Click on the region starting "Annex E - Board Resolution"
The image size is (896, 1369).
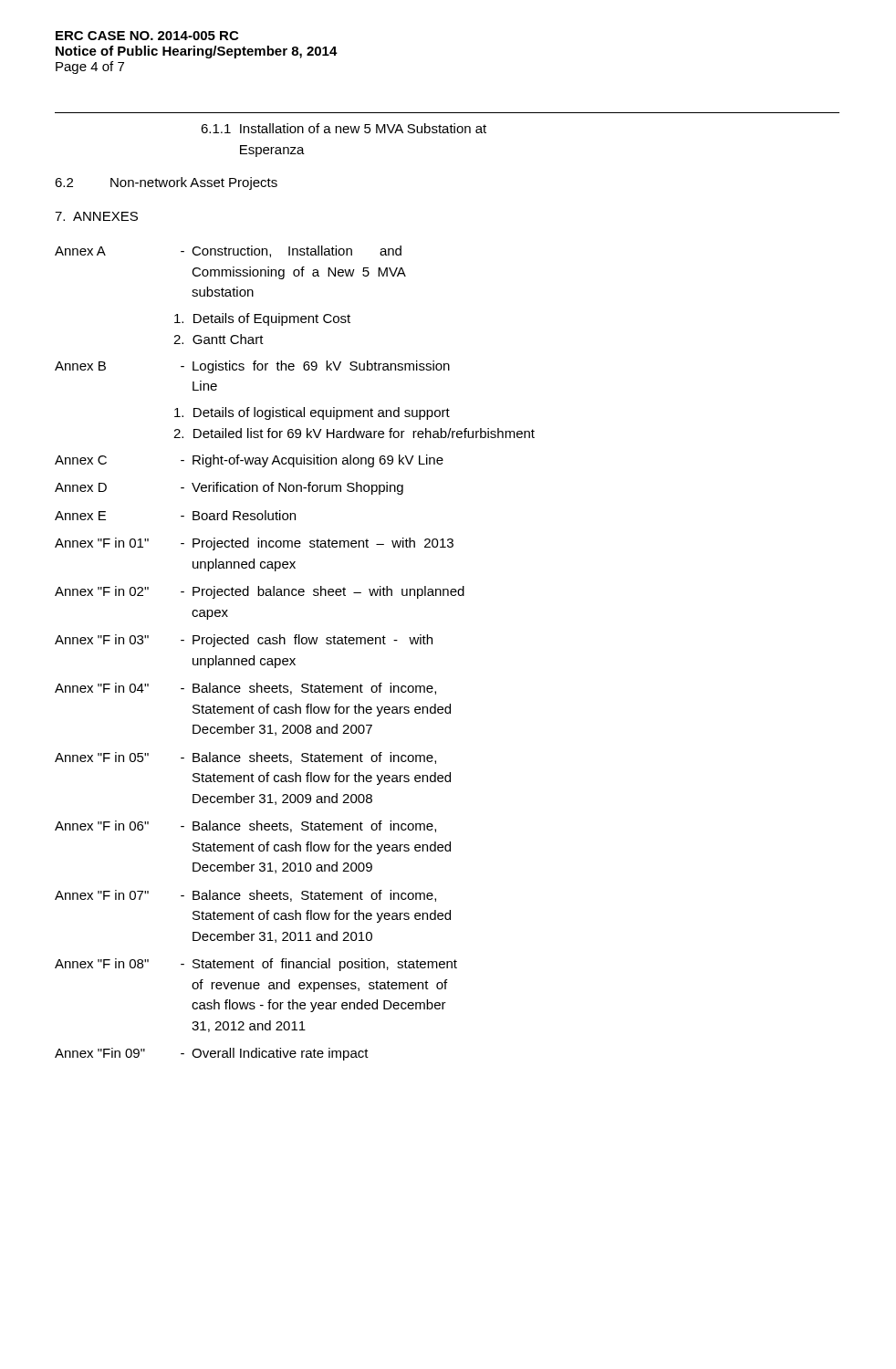click(x=74, y=514)
